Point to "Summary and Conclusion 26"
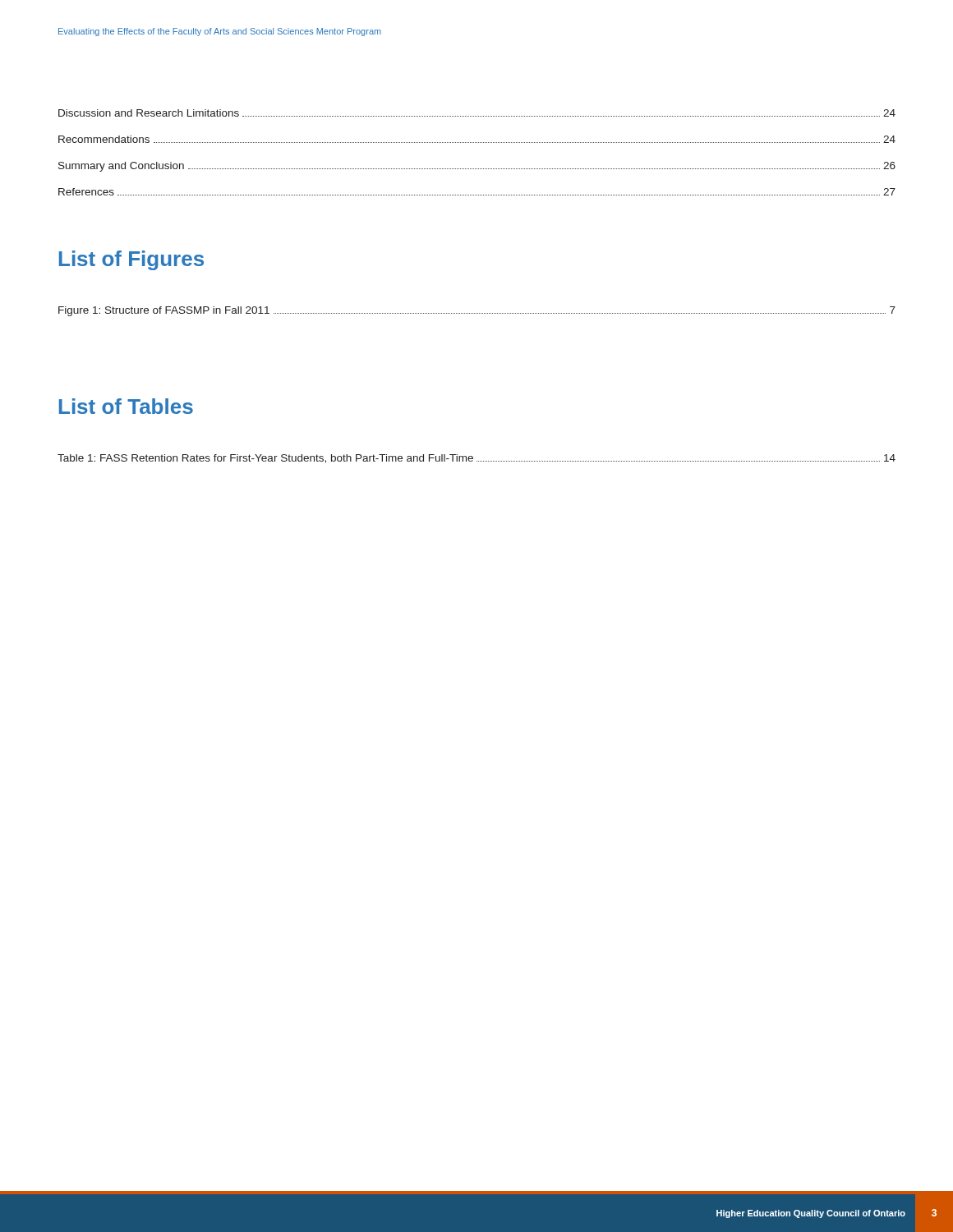The height and width of the screenshot is (1232, 953). (476, 165)
